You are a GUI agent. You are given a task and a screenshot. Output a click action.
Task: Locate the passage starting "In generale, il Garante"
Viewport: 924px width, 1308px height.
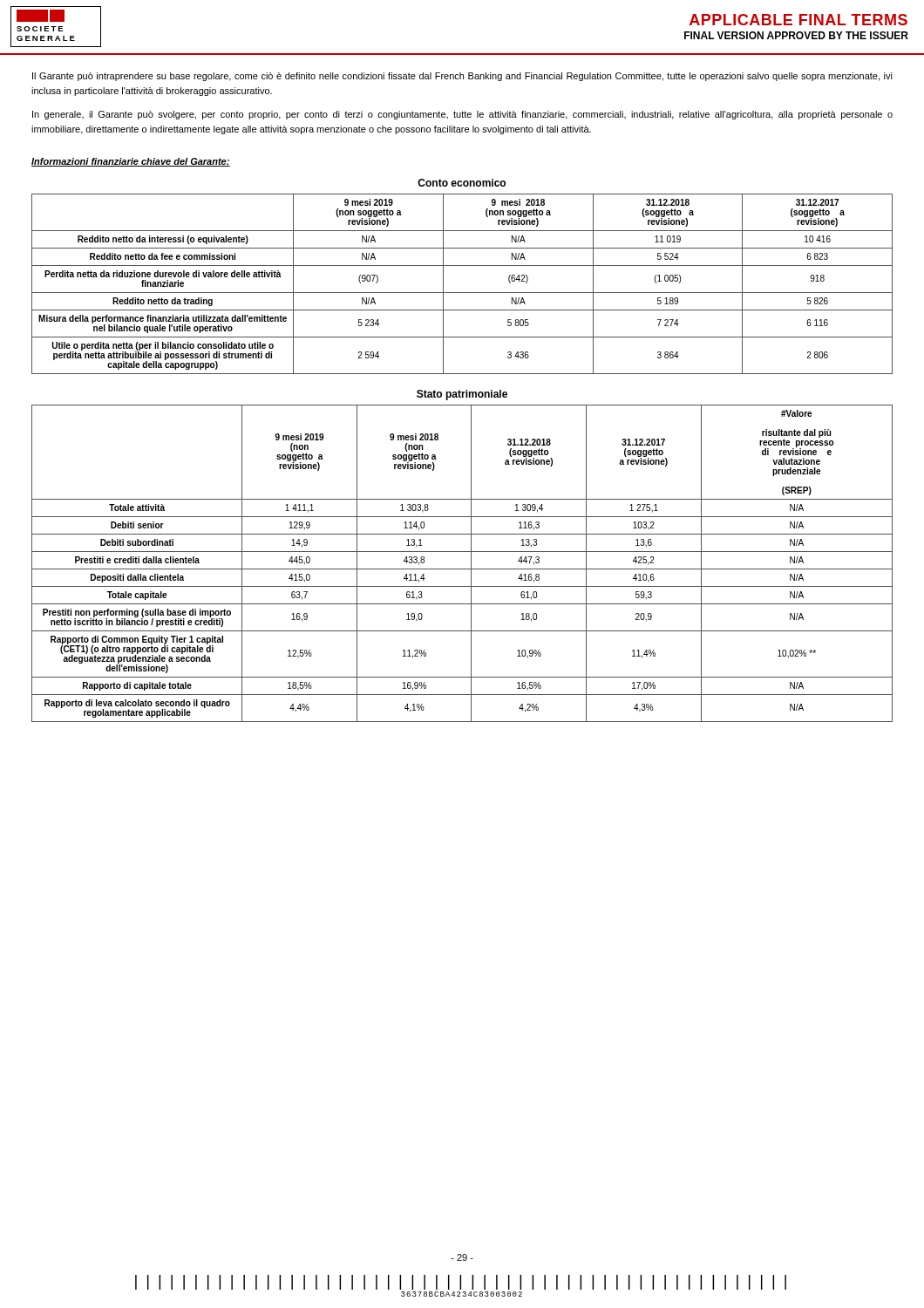462,122
